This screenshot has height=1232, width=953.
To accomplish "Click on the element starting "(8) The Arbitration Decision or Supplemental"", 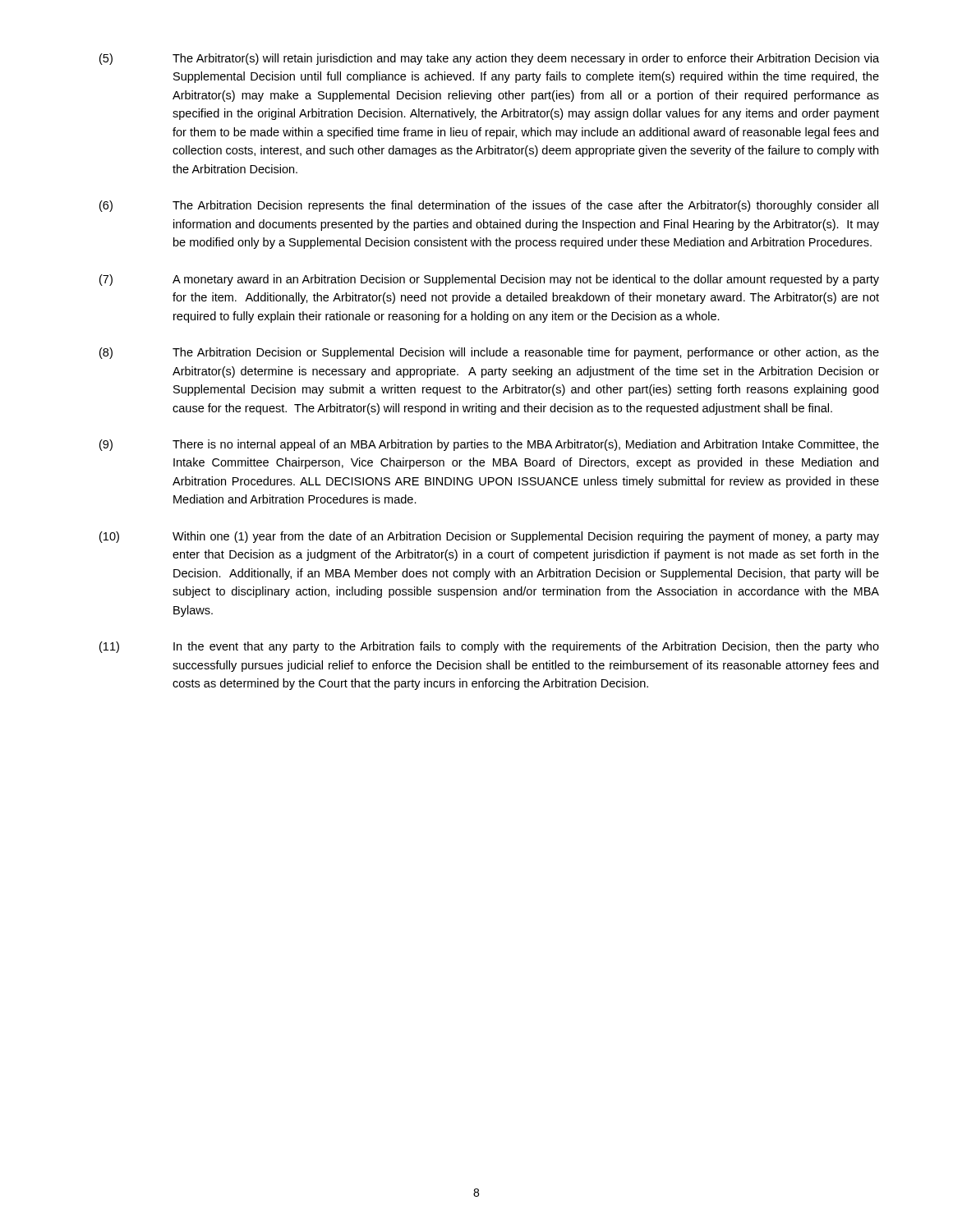I will pos(476,380).
